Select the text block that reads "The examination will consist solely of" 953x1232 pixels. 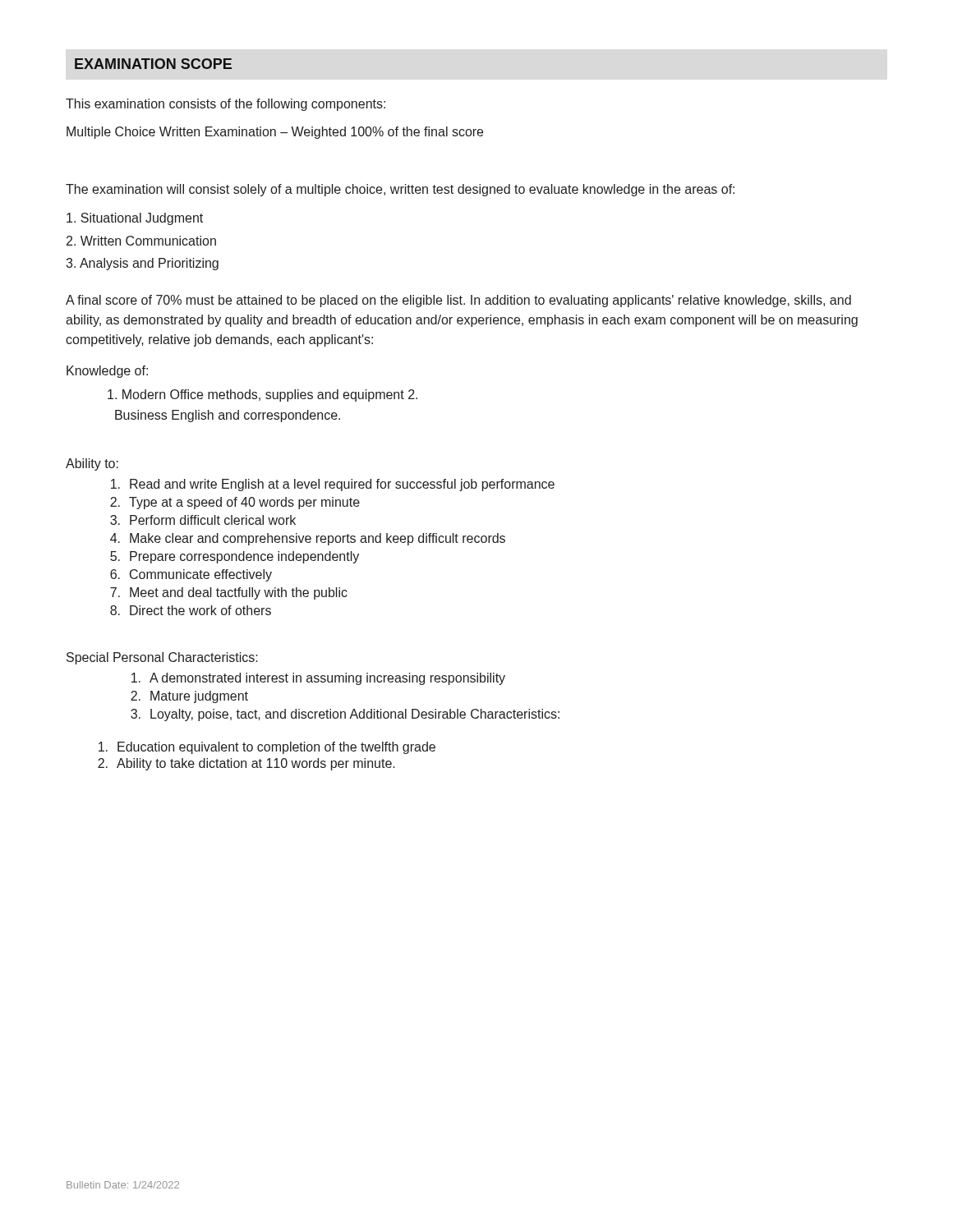click(x=401, y=189)
